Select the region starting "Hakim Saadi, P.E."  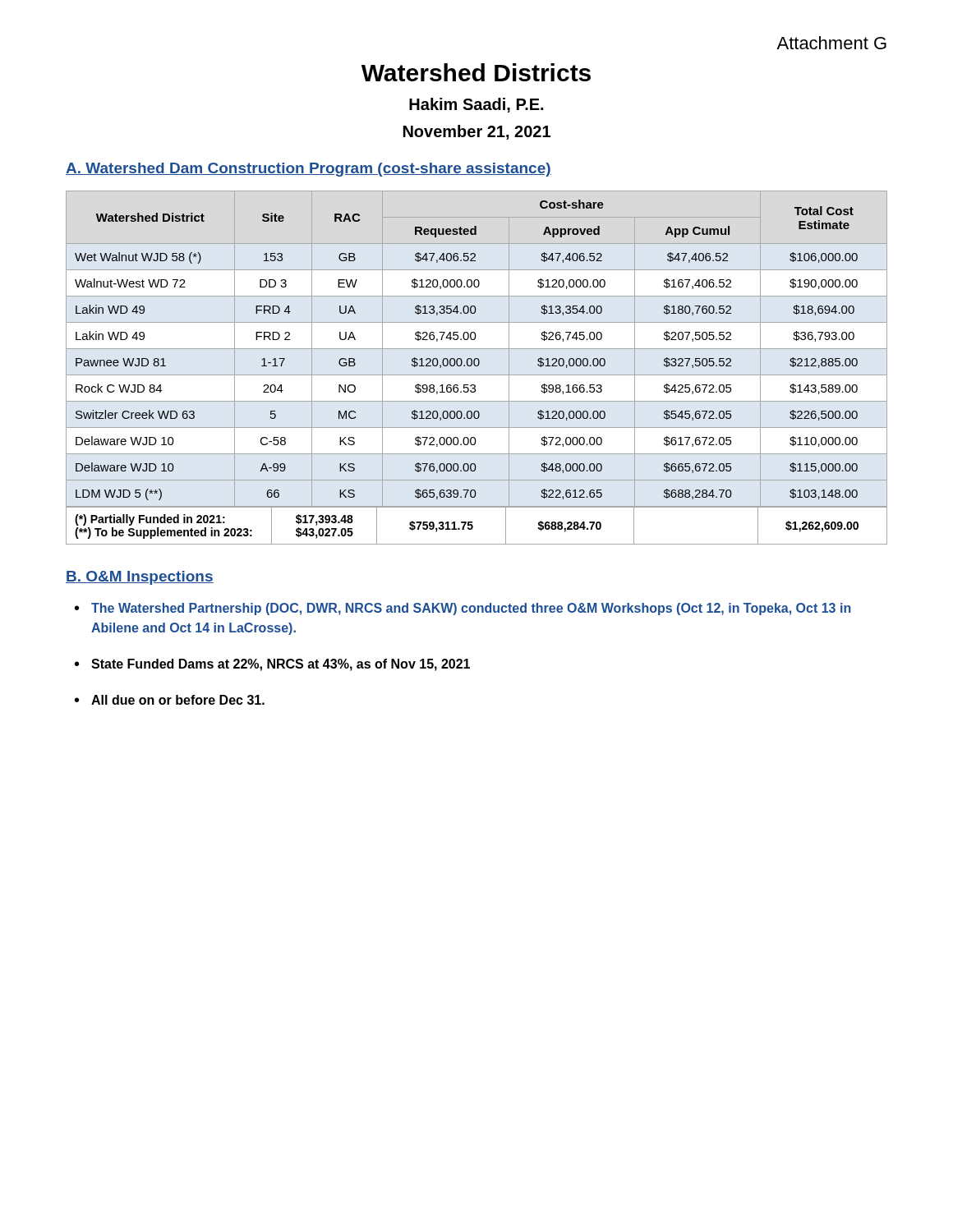coord(476,104)
